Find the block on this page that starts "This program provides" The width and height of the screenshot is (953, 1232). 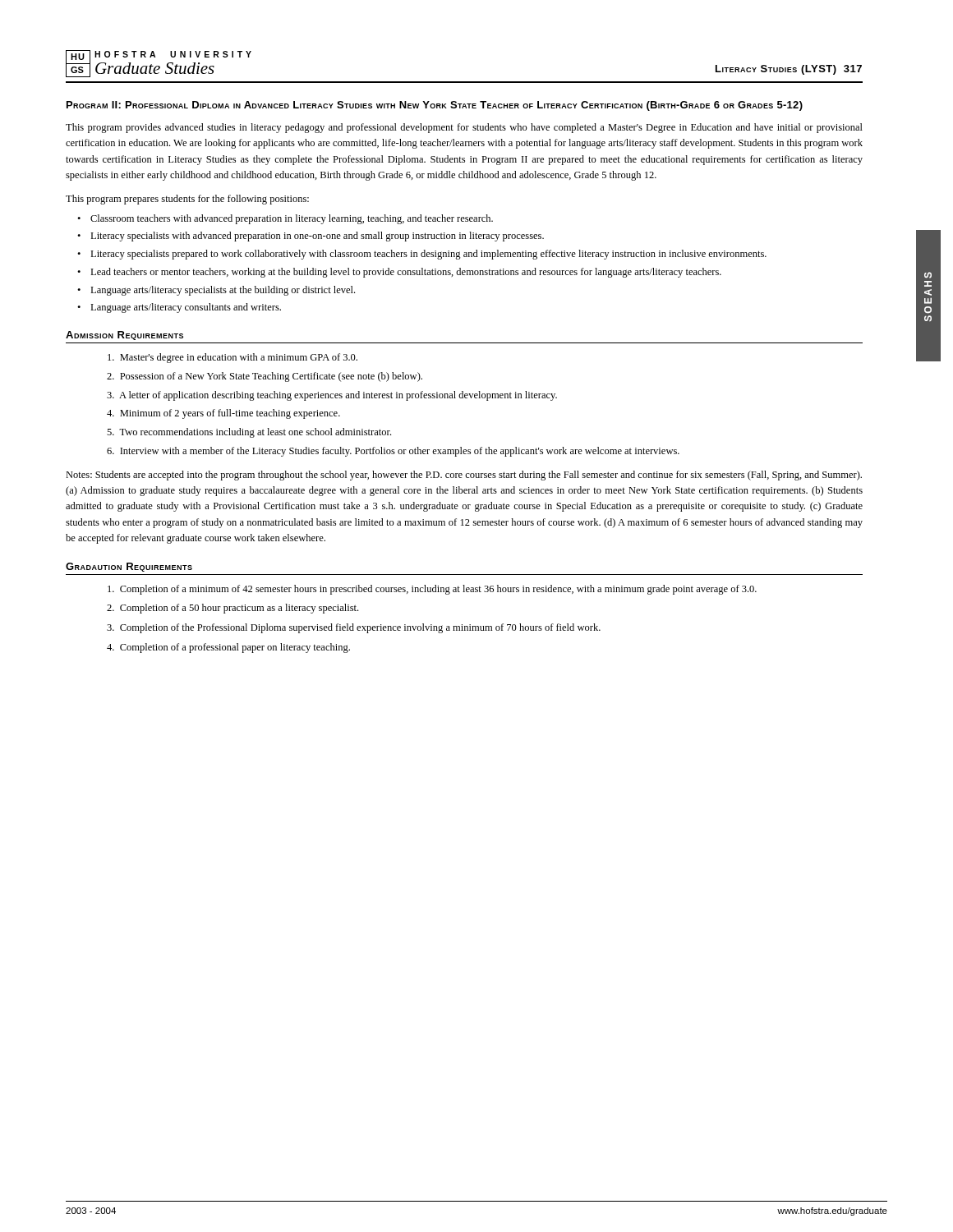464,151
